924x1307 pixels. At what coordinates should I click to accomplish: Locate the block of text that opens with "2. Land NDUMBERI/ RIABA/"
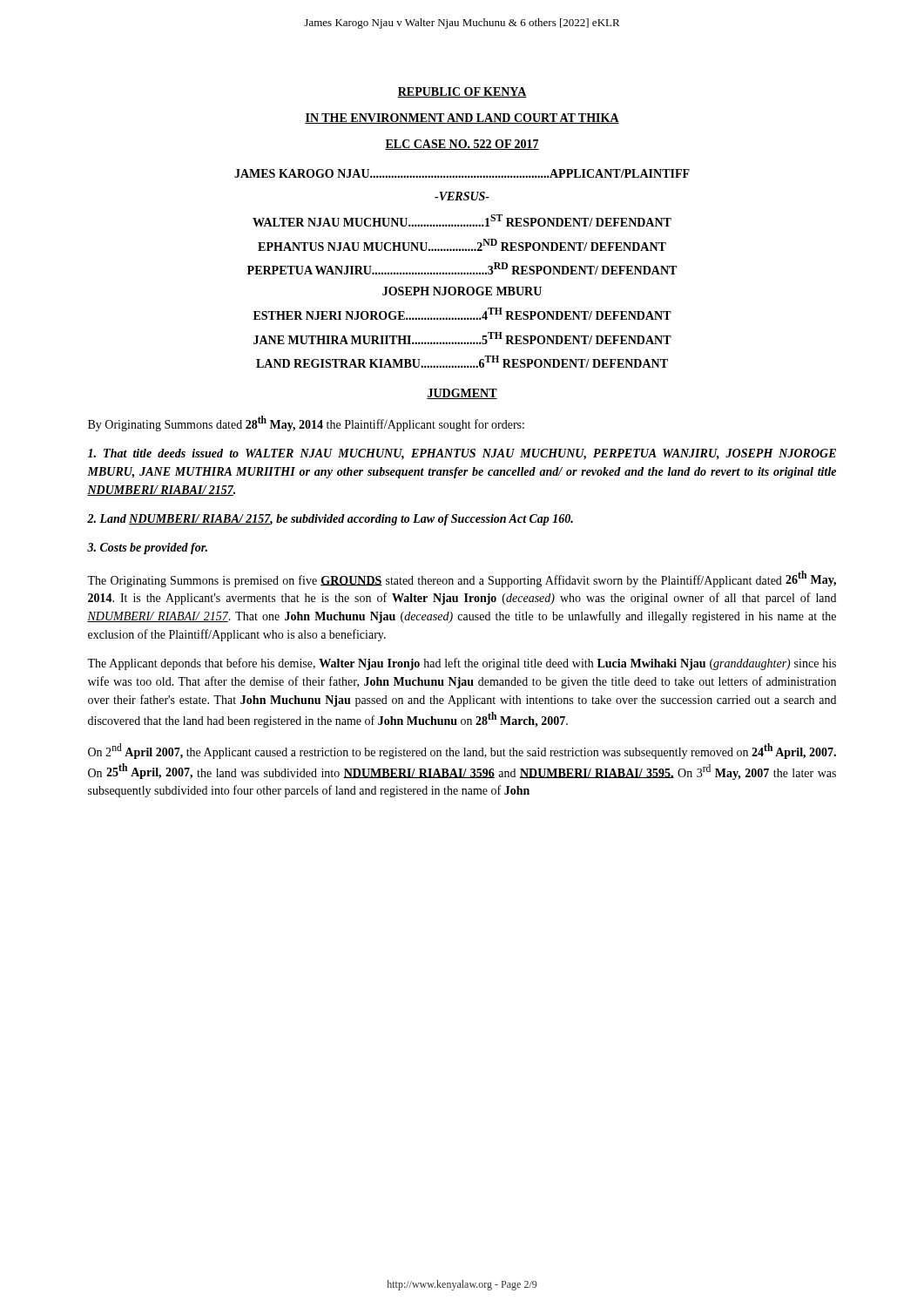tap(331, 518)
